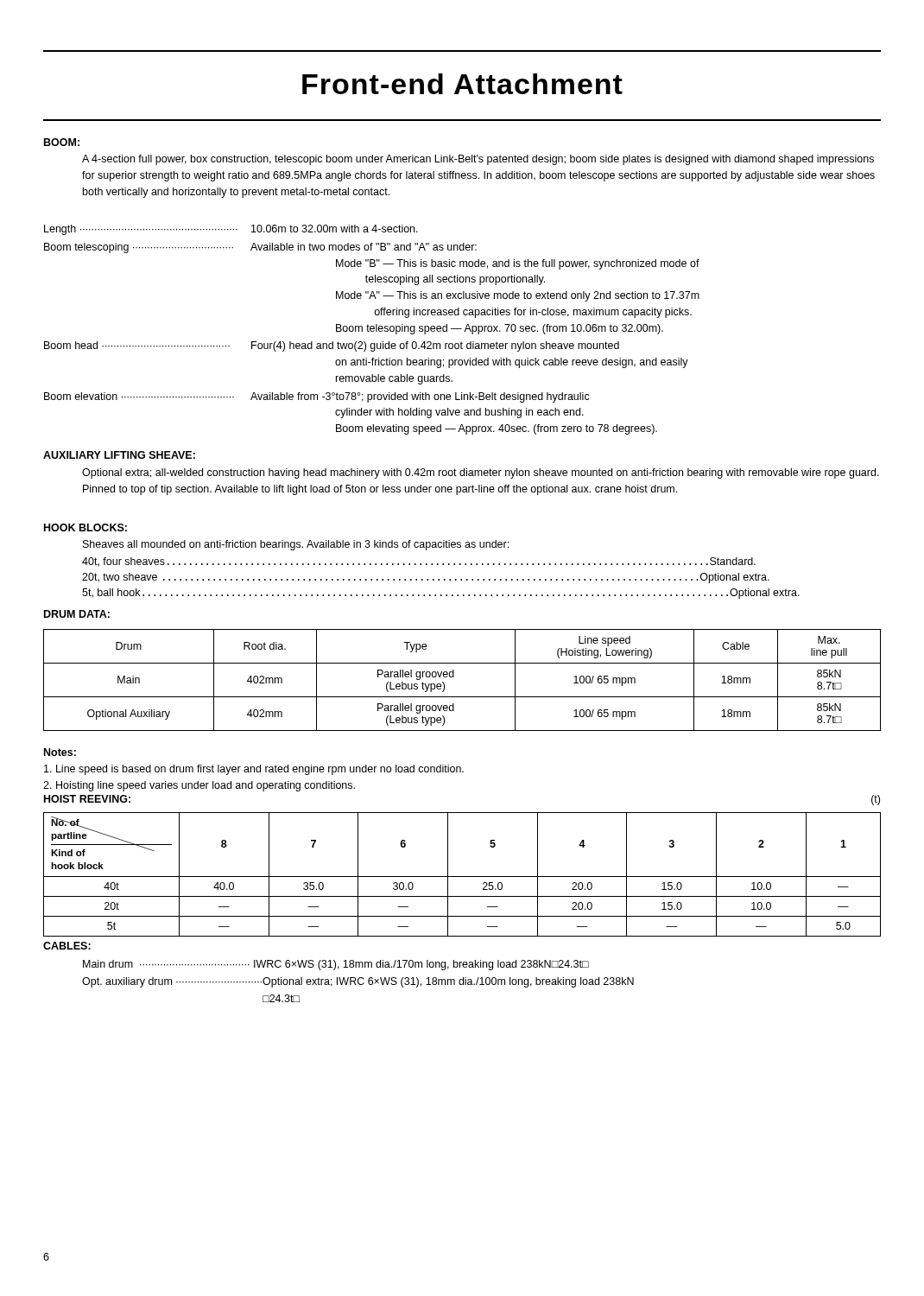Screen dimensions: 1296x924
Task: Point to the block beginning "Main drum ····································· IWRC 6×WS (31),"
Action: [x=481, y=981]
